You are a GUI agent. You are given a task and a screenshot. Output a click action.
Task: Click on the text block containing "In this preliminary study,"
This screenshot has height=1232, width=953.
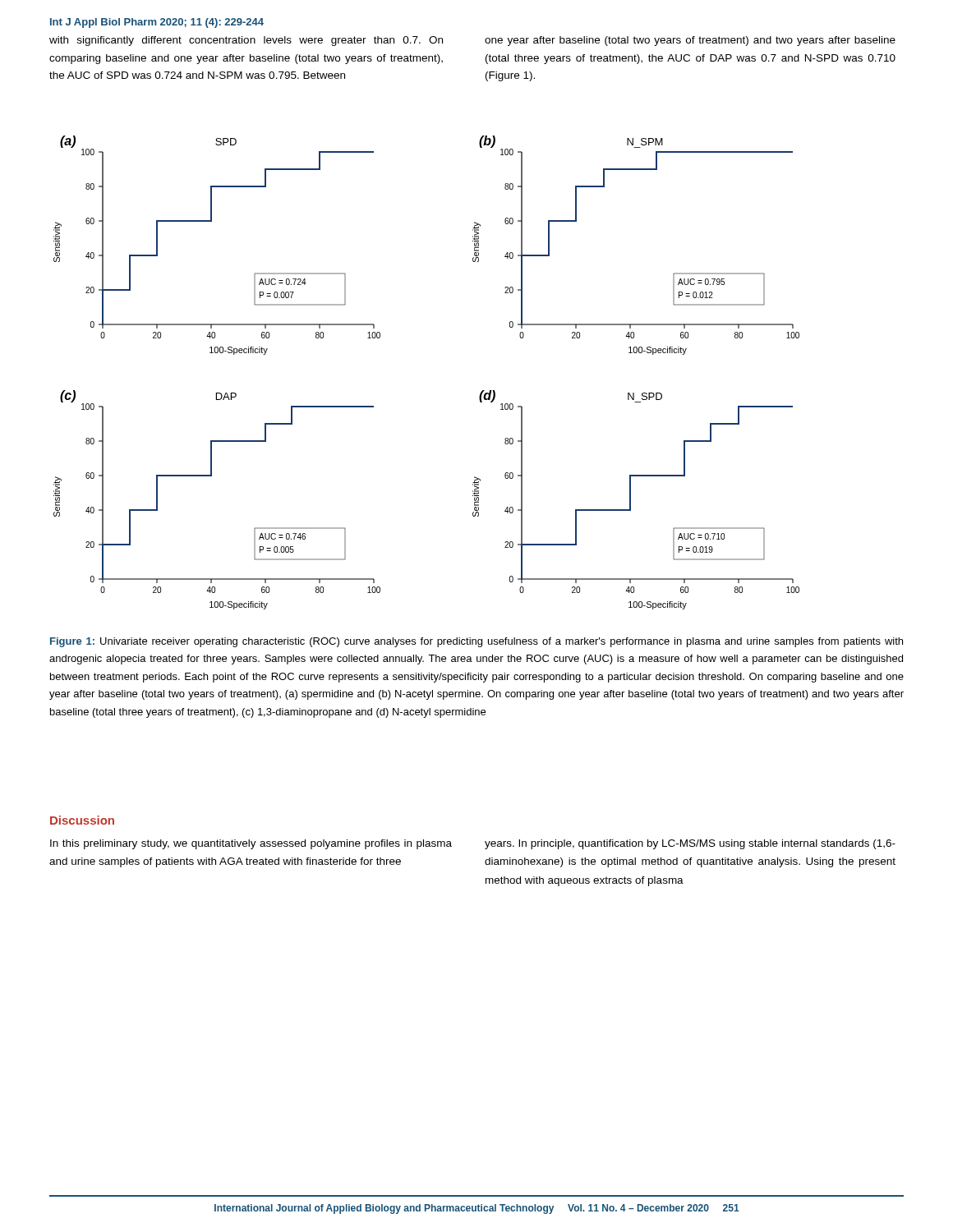(x=251, y=852)
